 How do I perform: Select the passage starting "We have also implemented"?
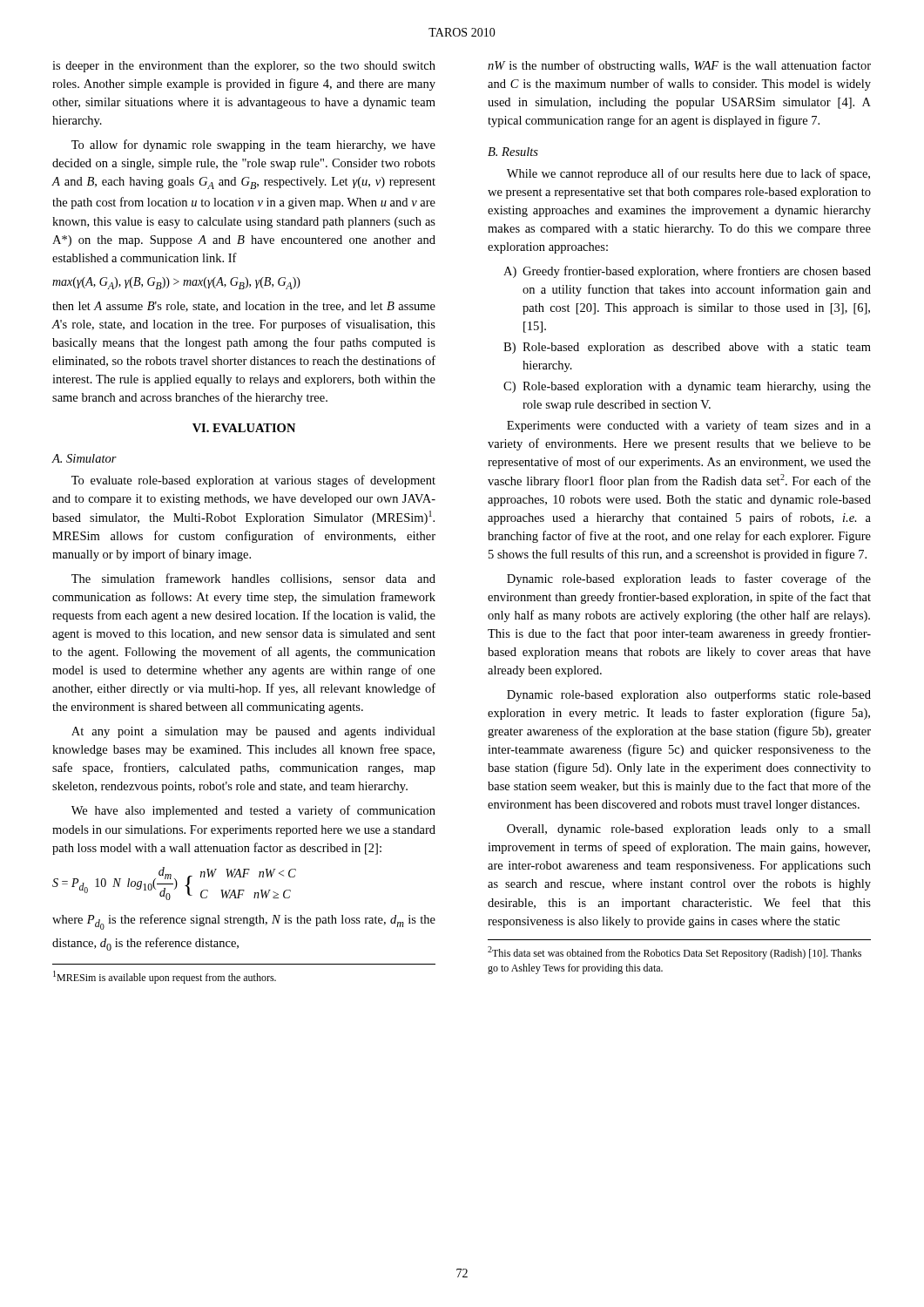244,830
